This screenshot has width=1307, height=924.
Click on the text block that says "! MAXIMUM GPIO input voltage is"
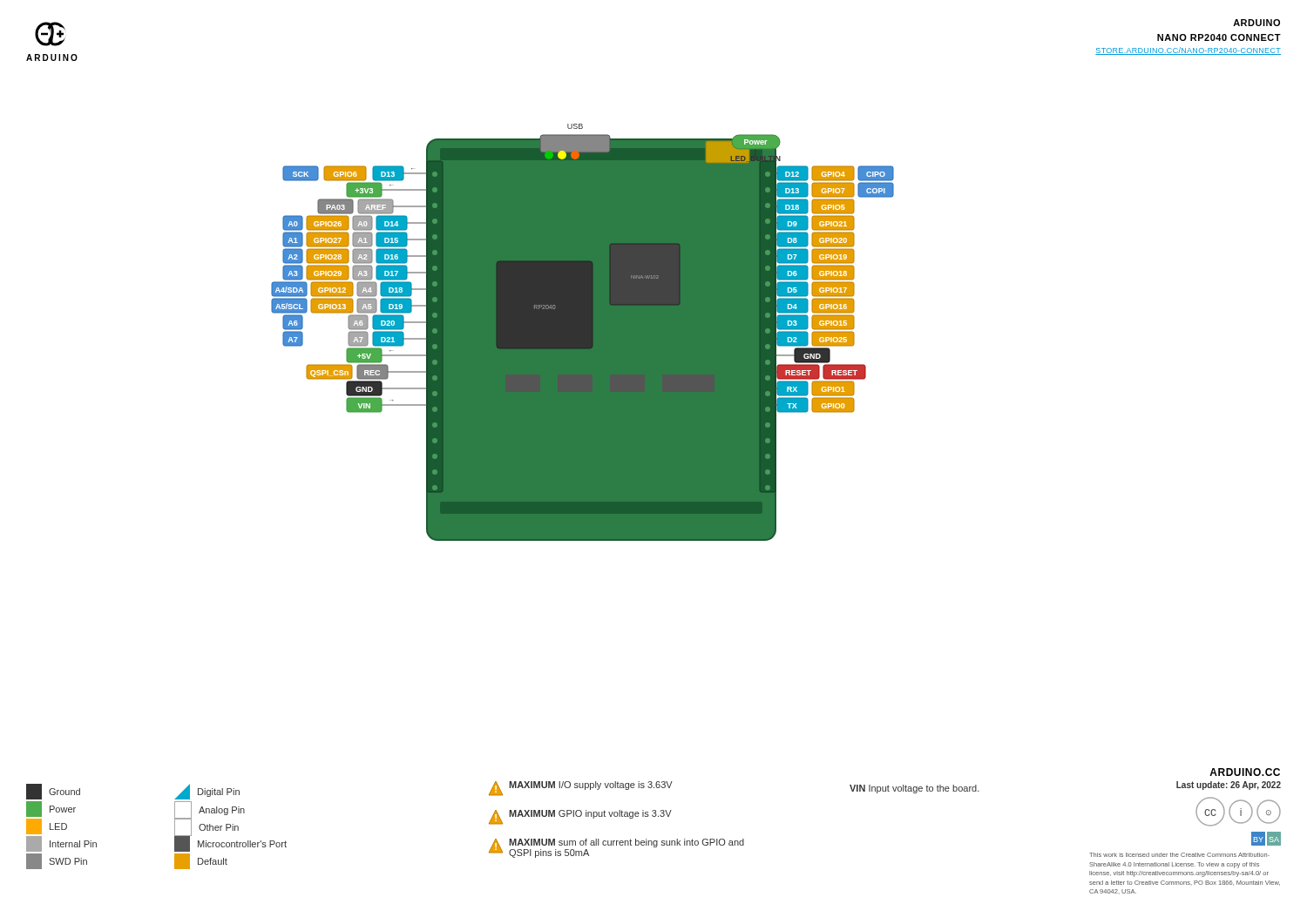(x=580, y=816)
